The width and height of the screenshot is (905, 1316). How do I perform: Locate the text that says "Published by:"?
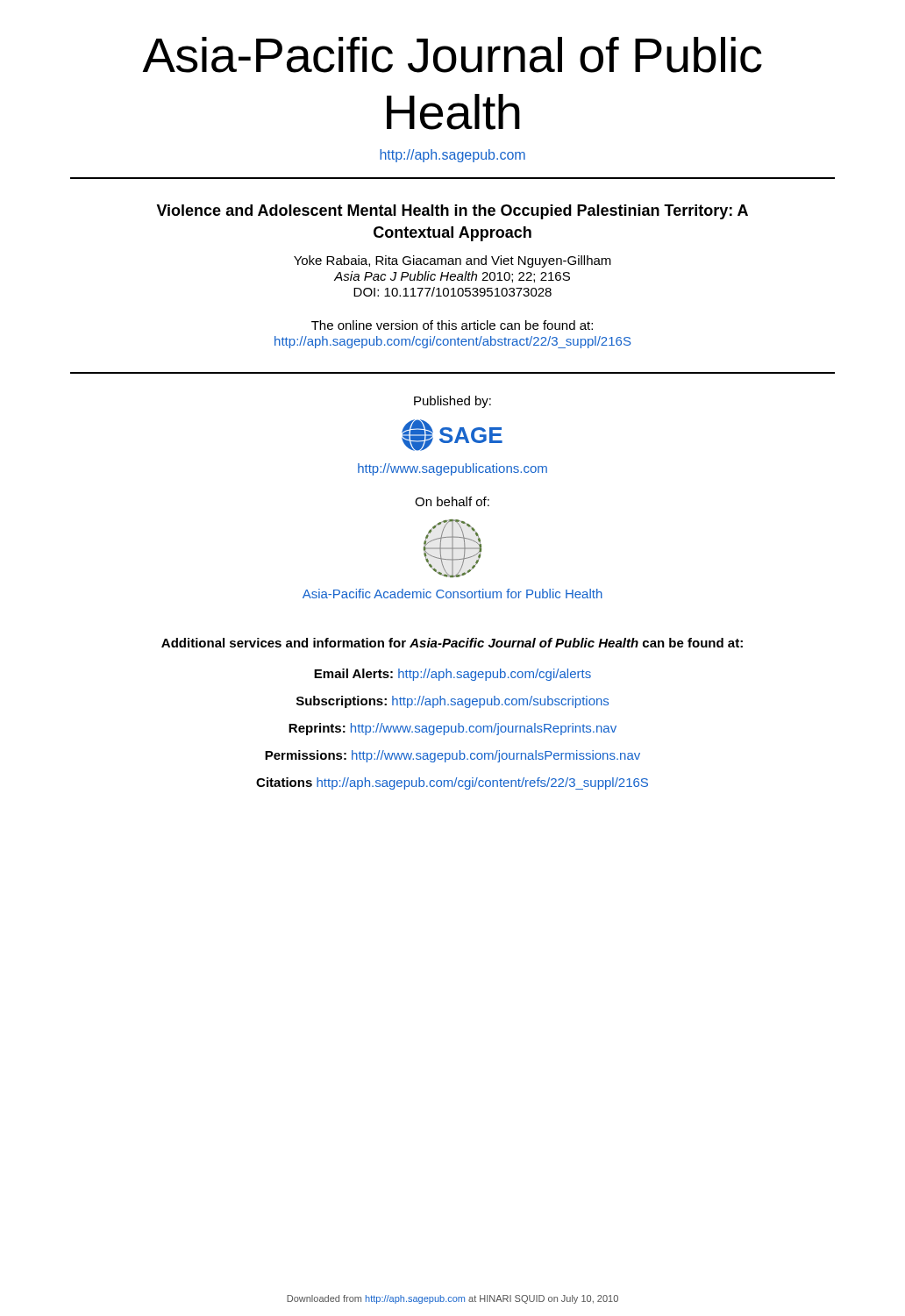point(452,401)
